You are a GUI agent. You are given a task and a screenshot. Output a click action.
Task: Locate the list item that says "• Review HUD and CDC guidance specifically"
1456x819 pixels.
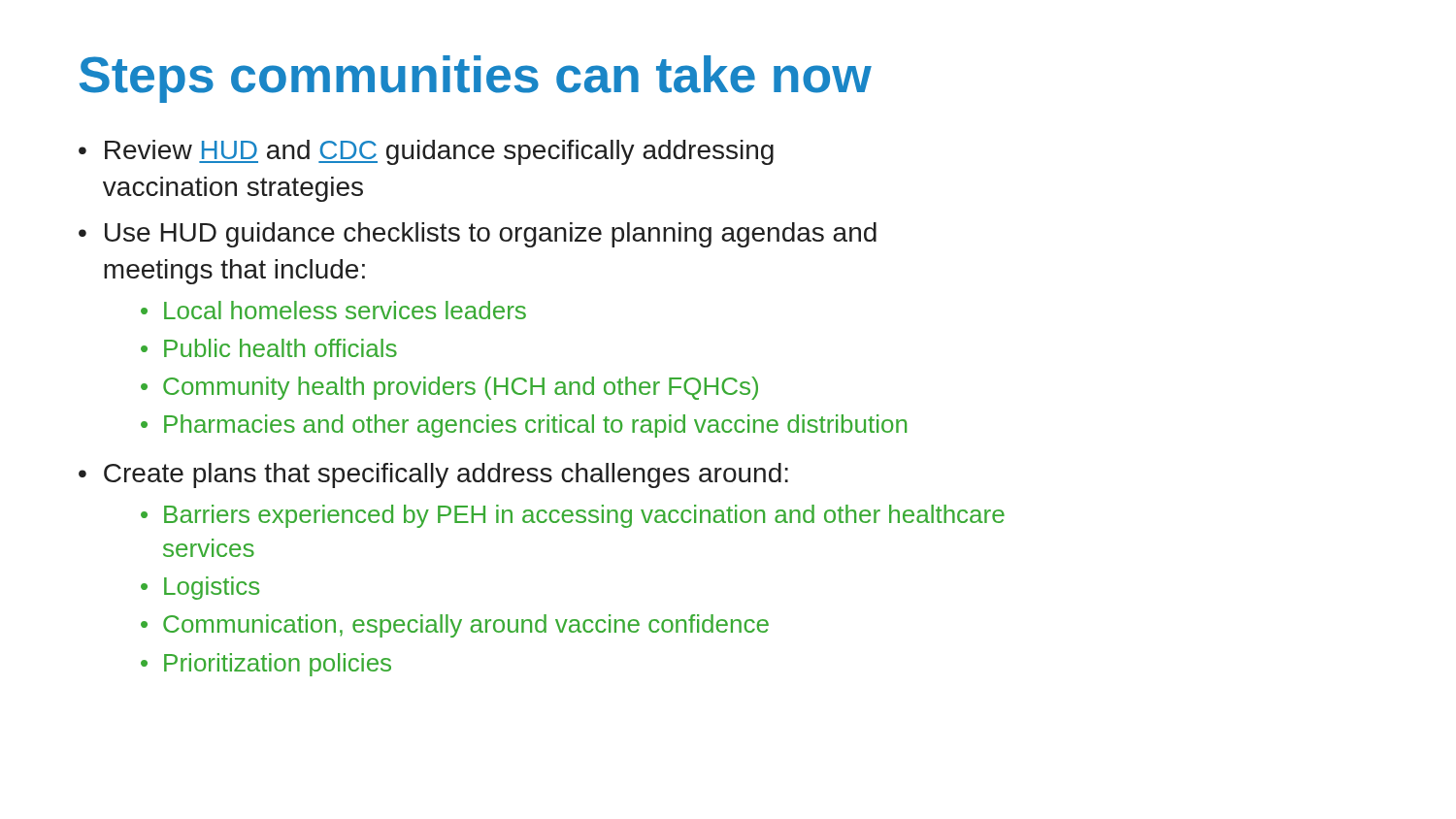tap(728, 168)
